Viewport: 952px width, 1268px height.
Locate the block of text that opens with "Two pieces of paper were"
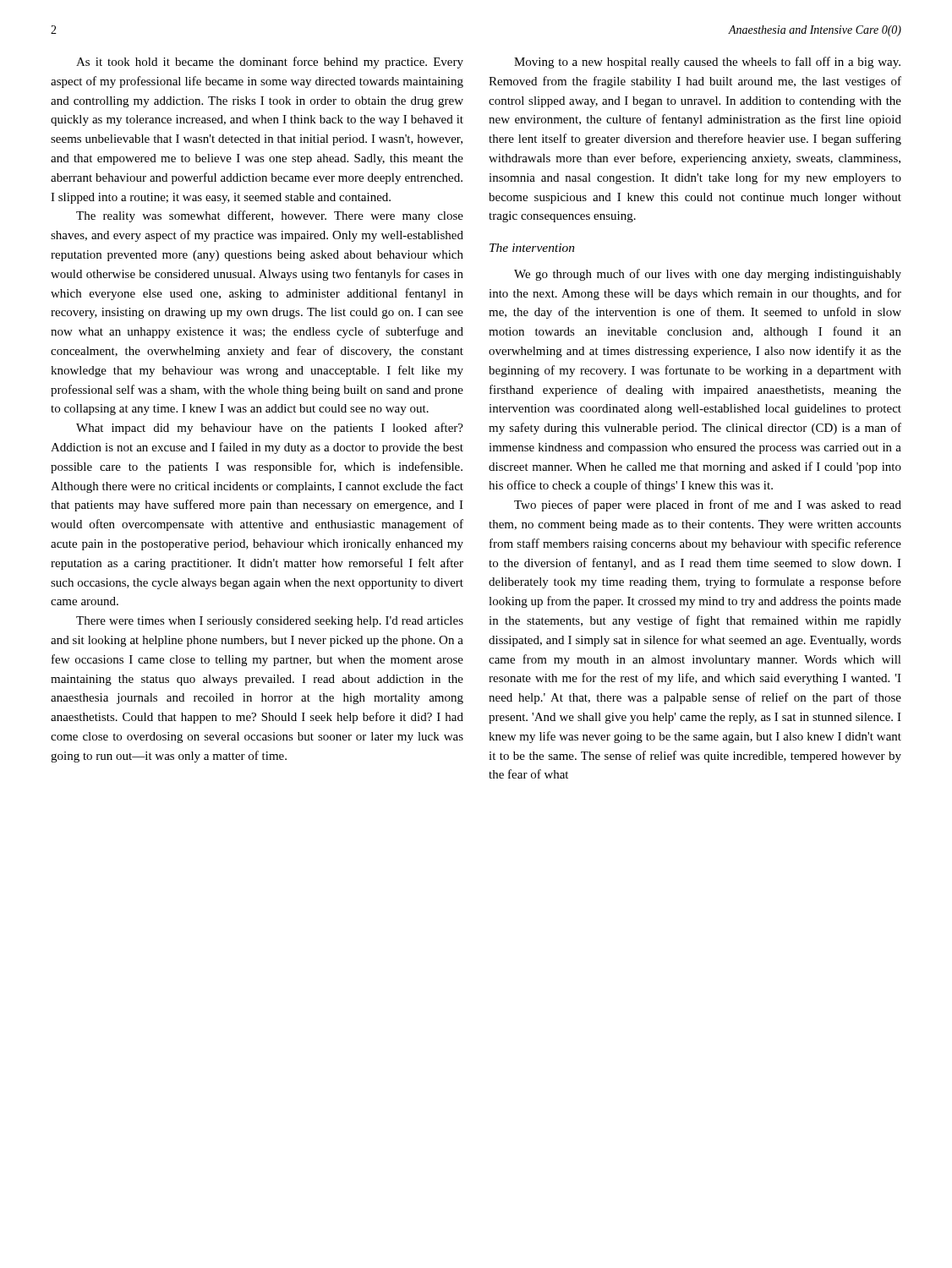[x=695, y=640]
